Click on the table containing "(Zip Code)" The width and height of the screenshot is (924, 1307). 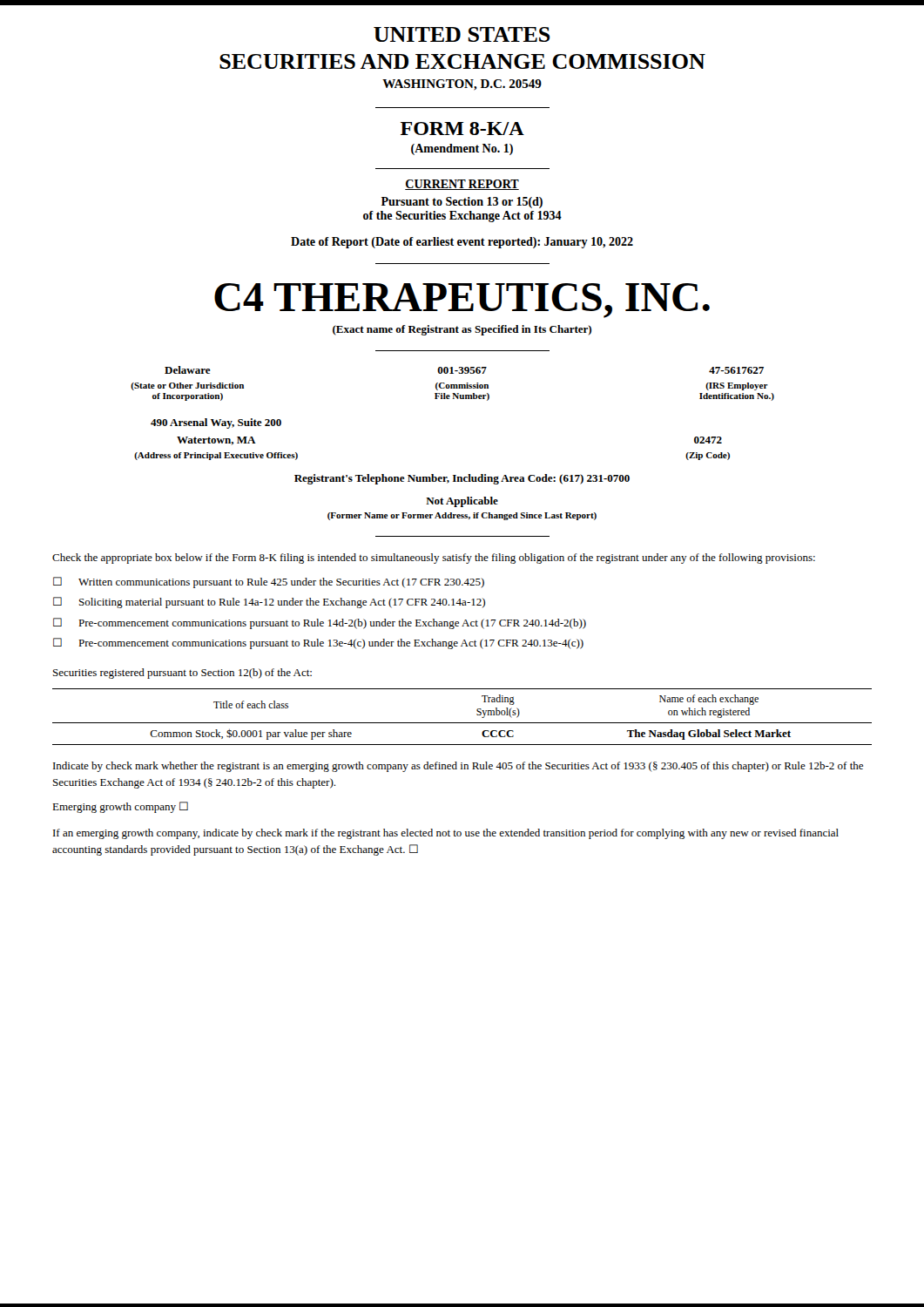tap(462, 438)
